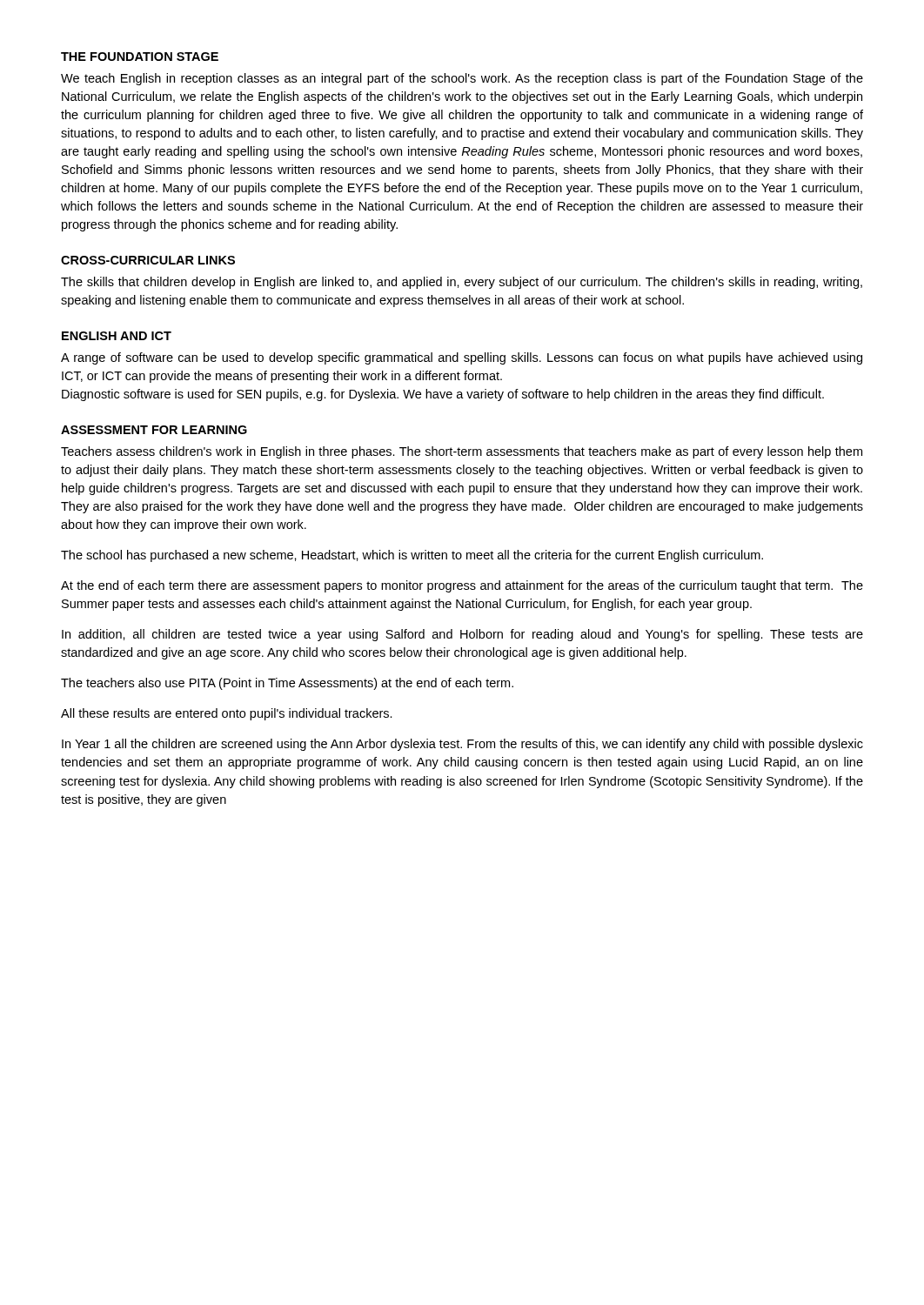Locate the text "ENGLISH AND ICT"
Image resolution: width=924 pixels, height=1305 pixels.
pos(116,336)
